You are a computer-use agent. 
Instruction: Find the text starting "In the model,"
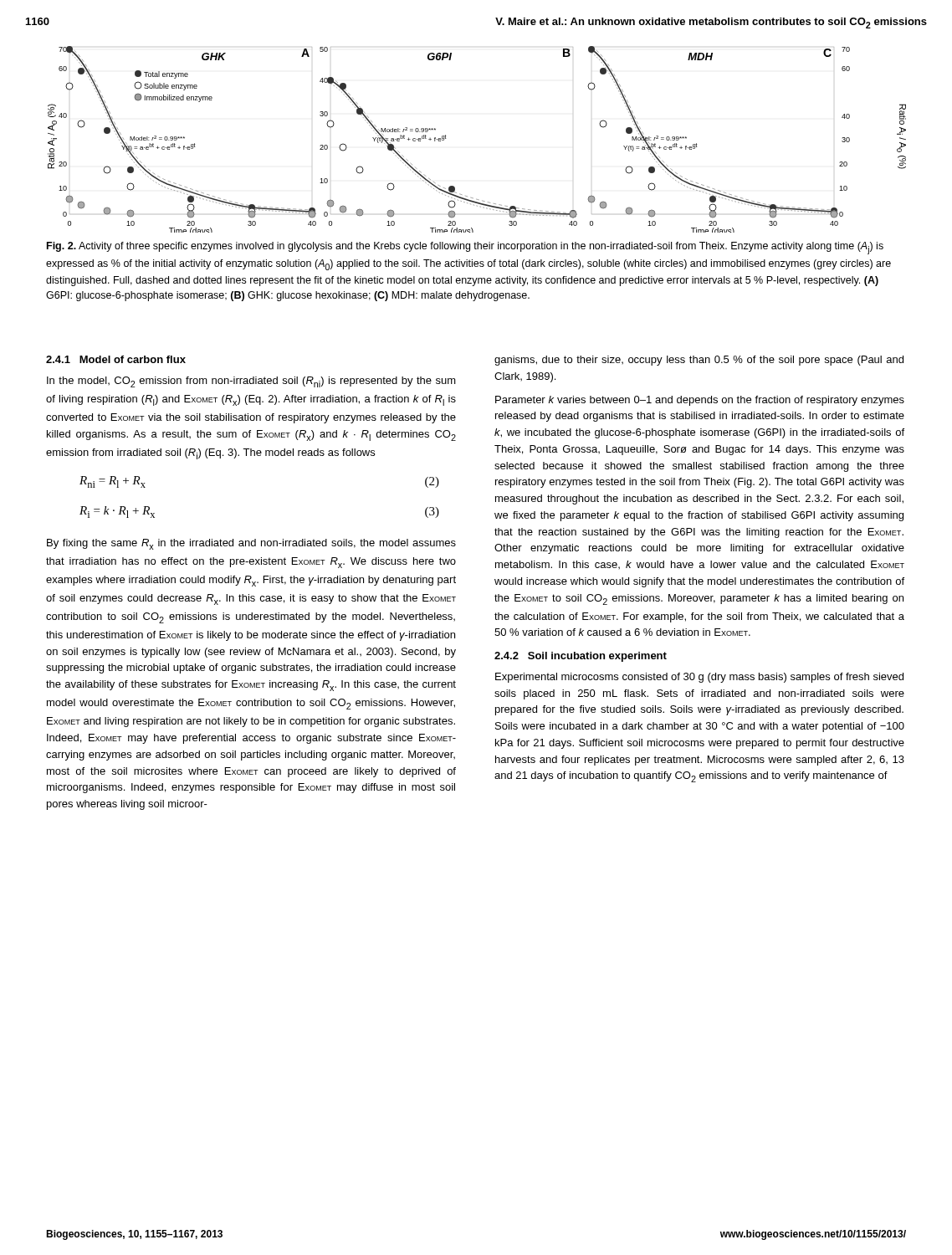pyautogui.click(x=251, y=417)
